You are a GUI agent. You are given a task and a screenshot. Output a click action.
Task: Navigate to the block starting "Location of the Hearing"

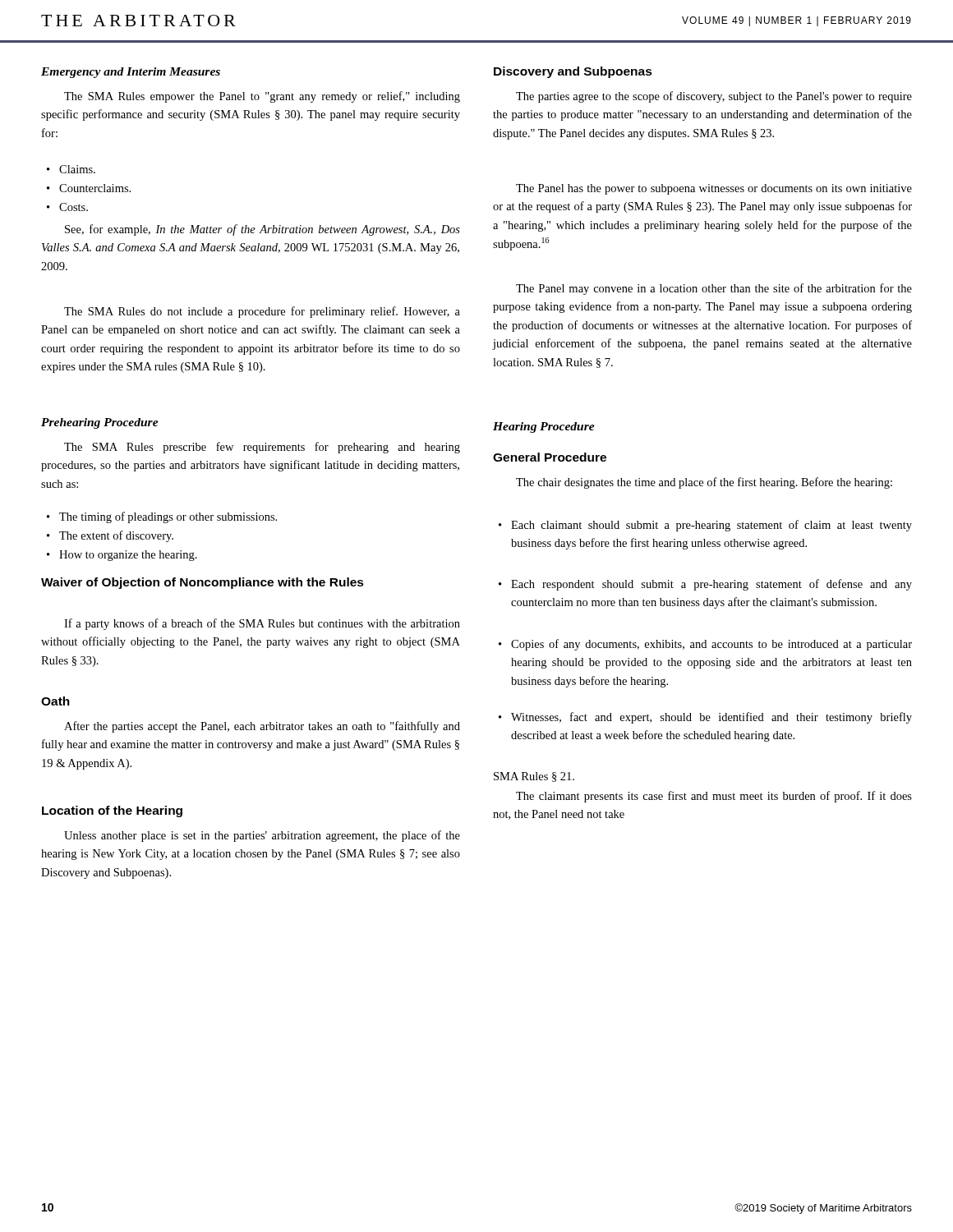point(112,811)
